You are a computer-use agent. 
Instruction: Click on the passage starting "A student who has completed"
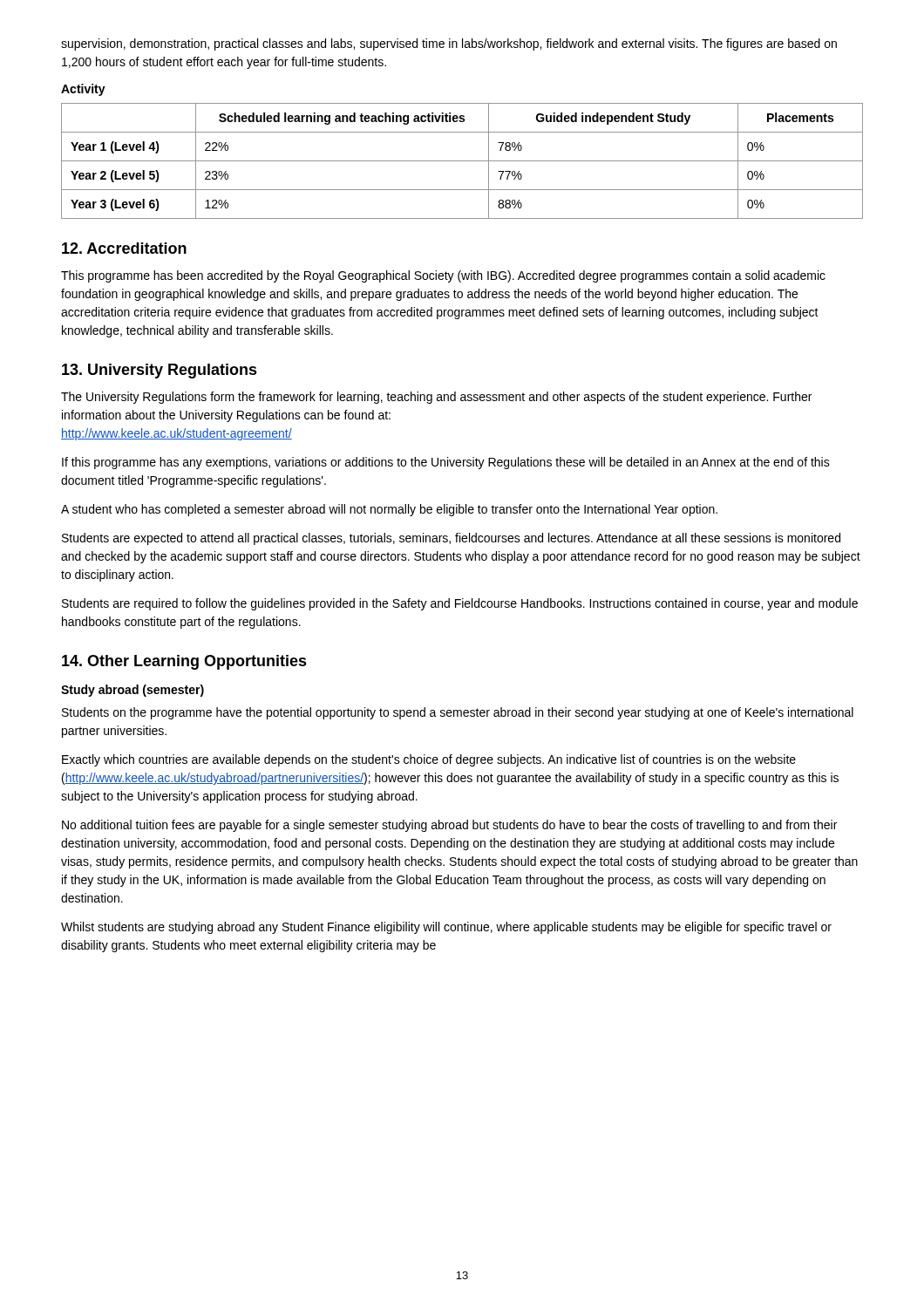(x=390, y=509)
